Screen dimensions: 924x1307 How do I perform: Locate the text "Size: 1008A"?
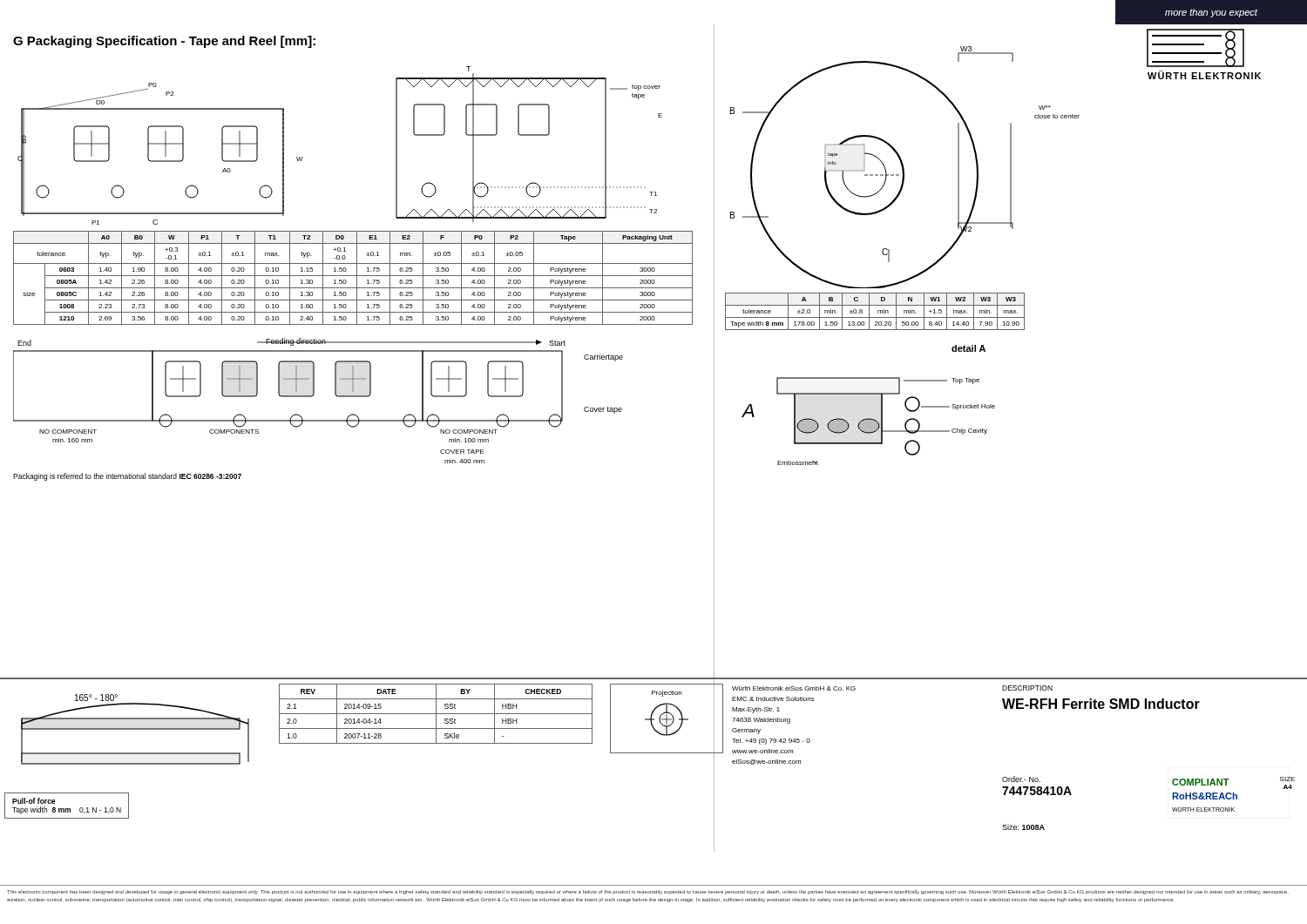coord(1023,827)
